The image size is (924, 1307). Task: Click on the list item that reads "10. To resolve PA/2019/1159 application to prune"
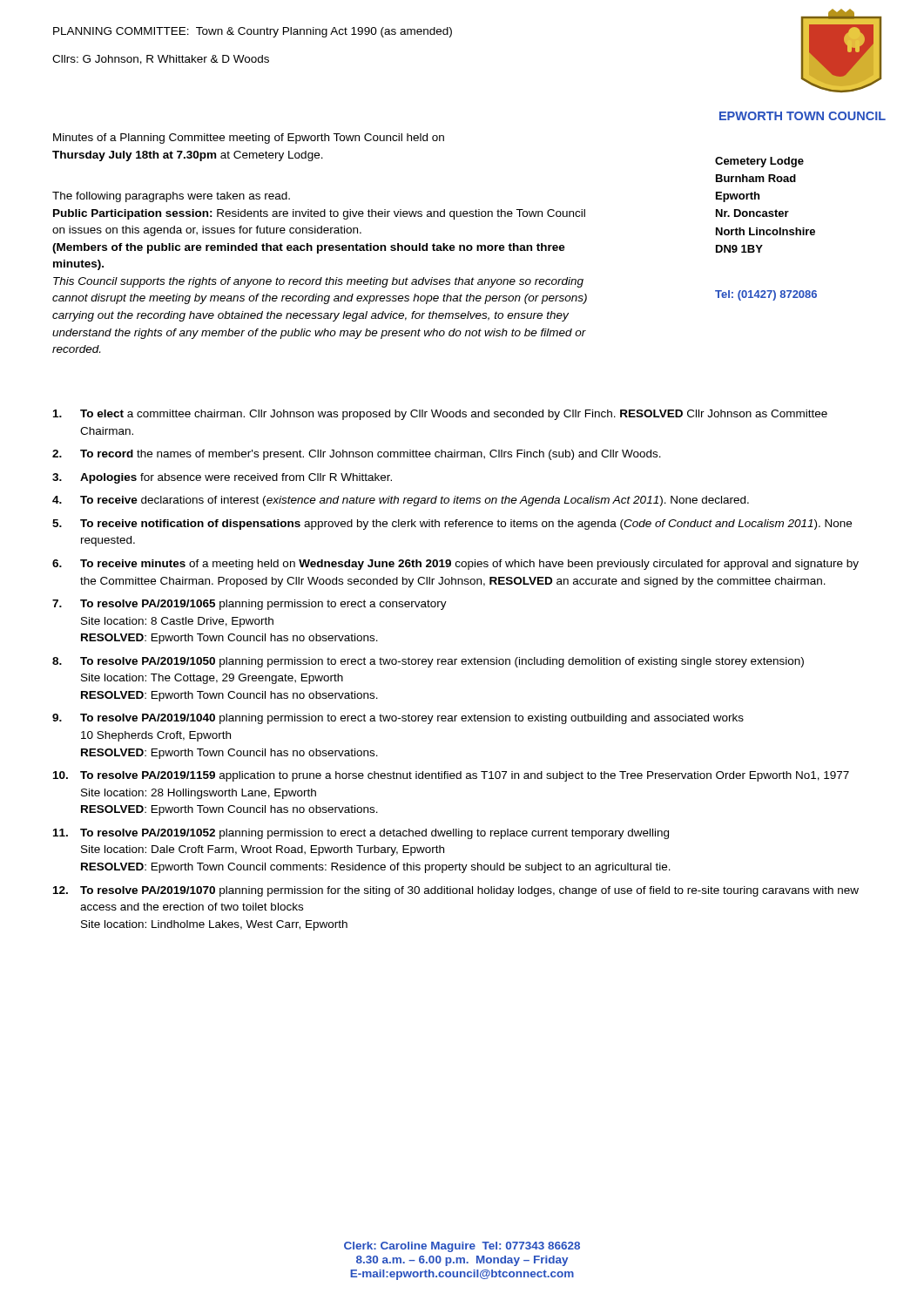pos(451,776)
